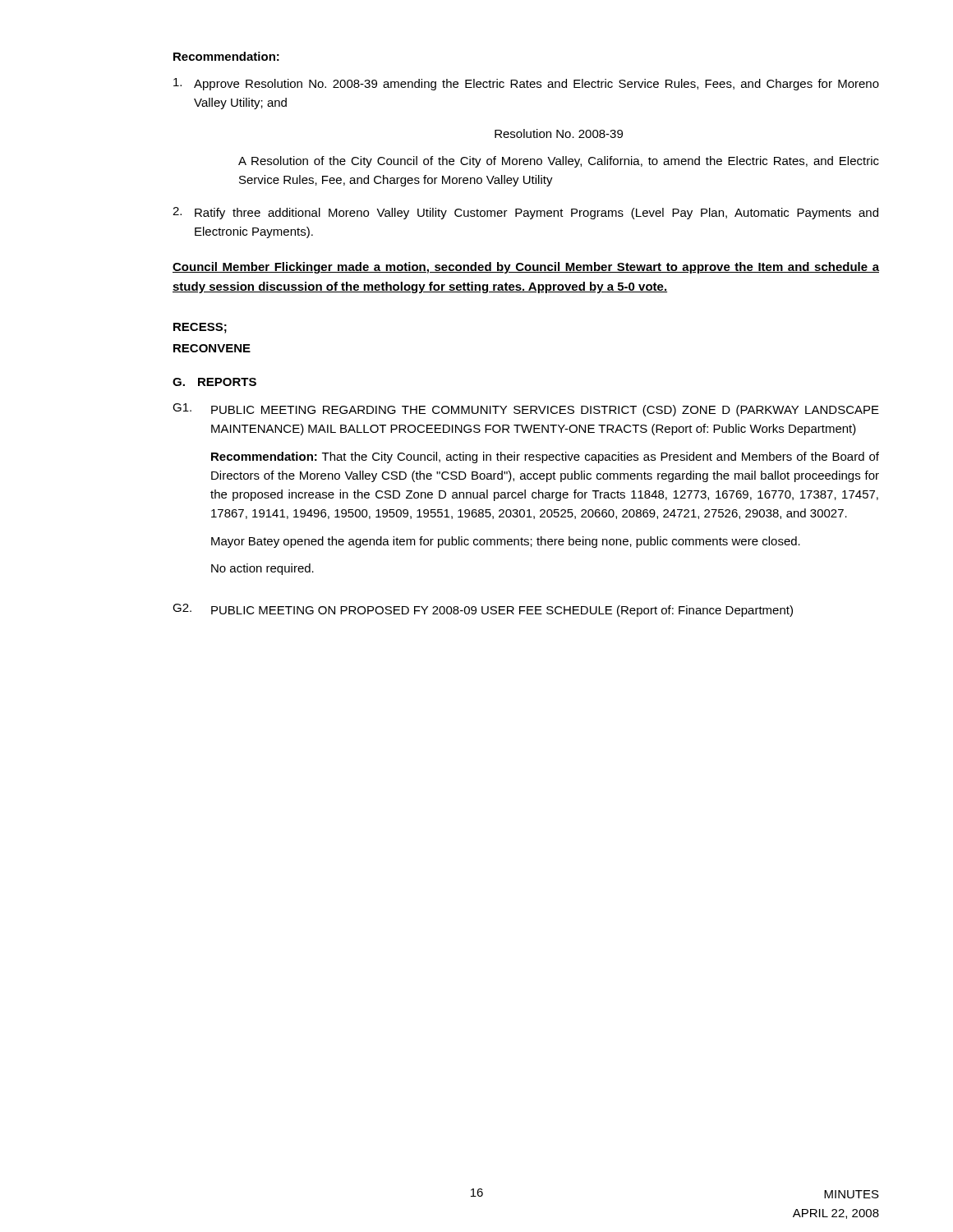
Task: Navigate to the element starting "Council Member Flickinger made"
Action: click(x=526, y=276)
